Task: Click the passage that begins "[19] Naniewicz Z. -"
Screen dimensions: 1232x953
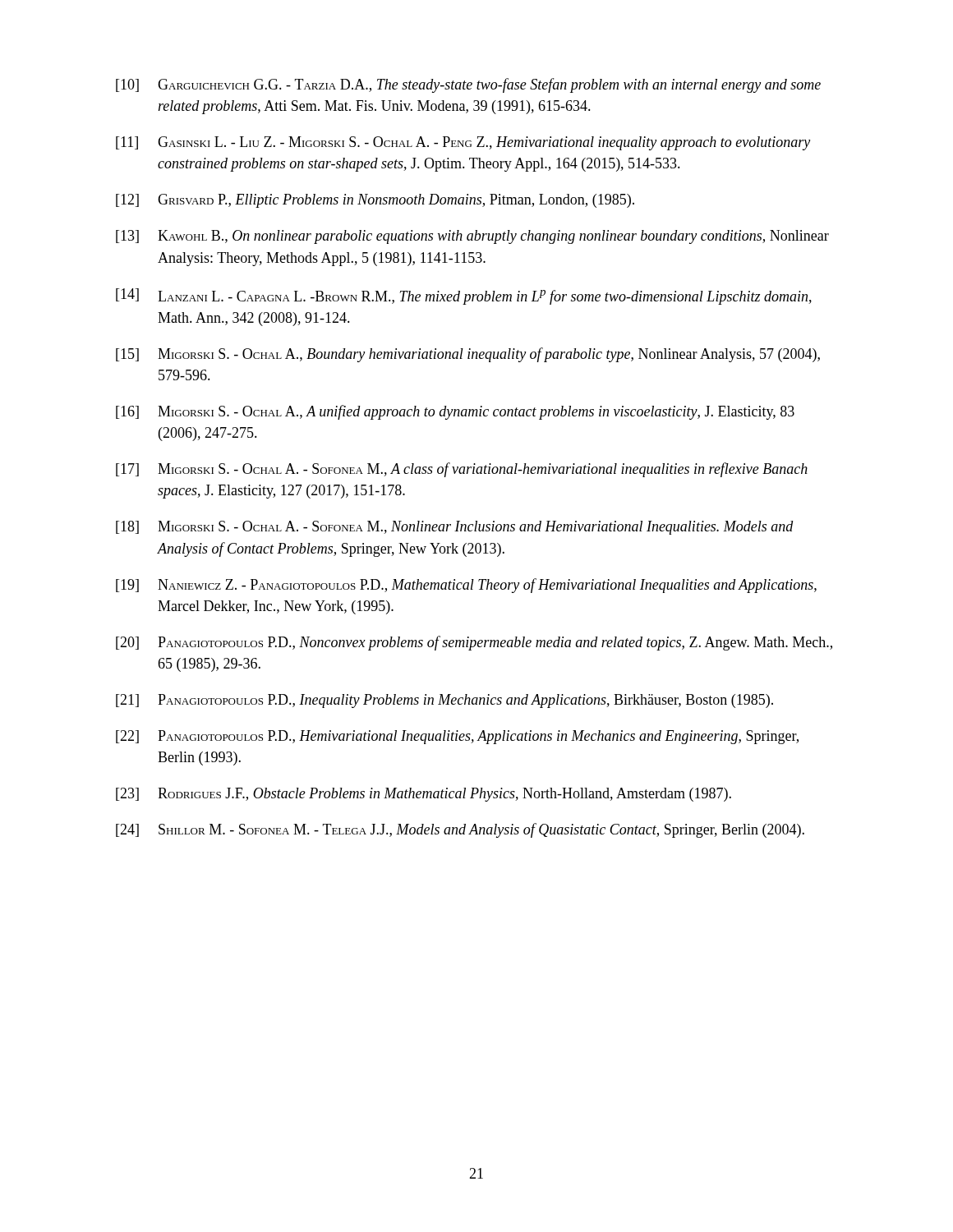Action: pyautogui.click(x=476, y=595)
